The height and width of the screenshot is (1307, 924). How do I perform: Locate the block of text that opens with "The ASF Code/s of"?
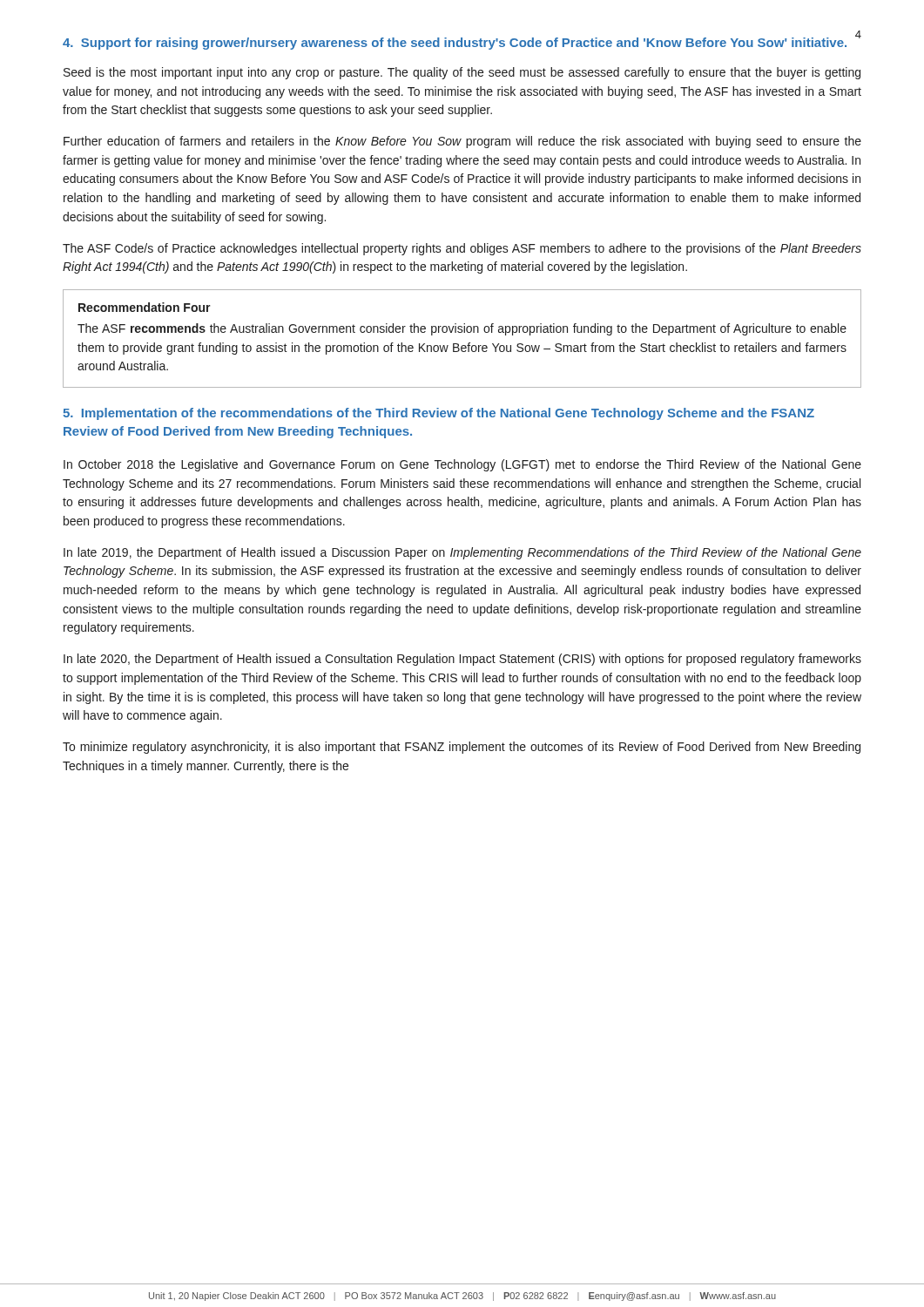click(x=462, y=257)
